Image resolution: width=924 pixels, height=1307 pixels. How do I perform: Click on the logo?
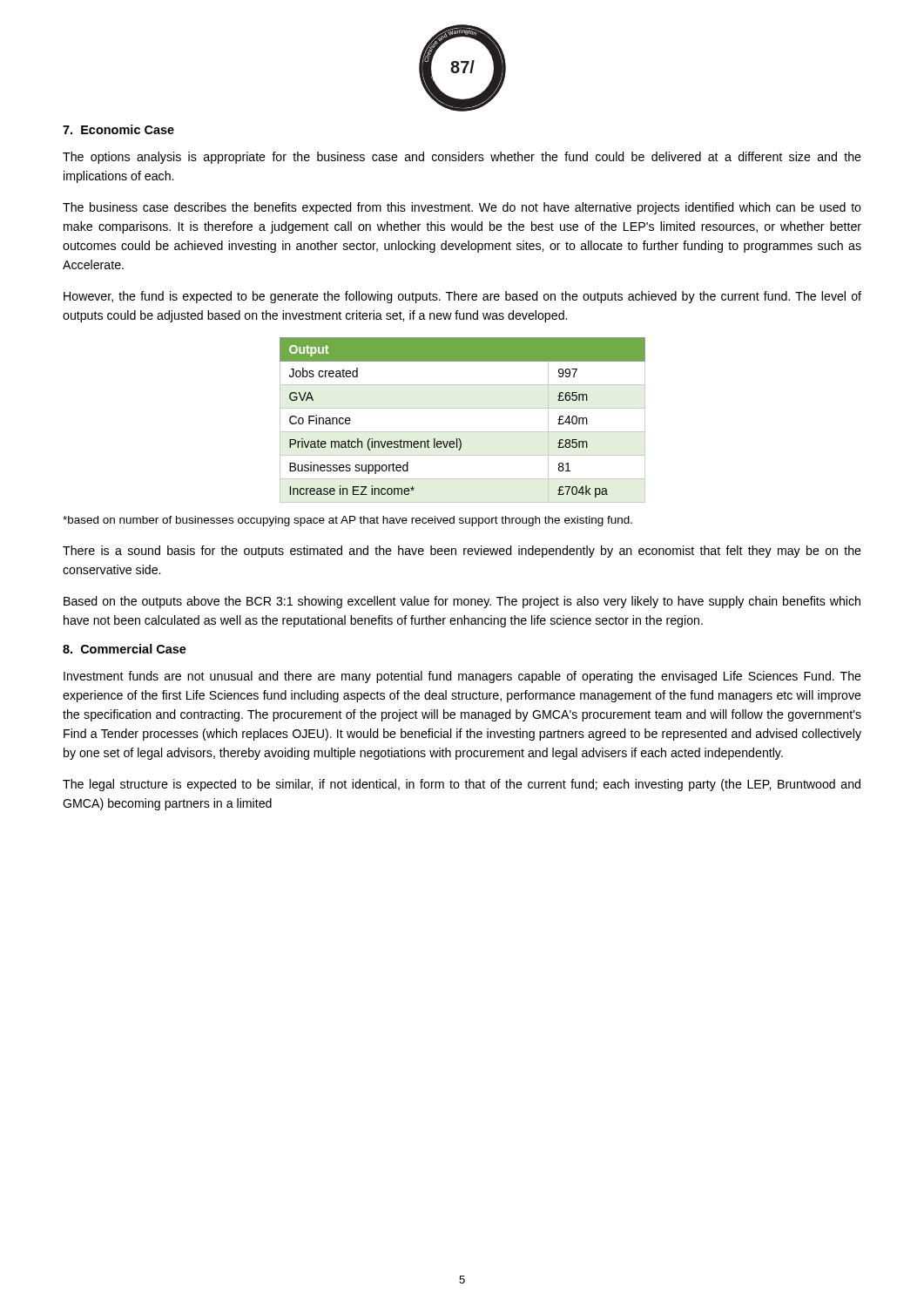(x=462, y=61)
